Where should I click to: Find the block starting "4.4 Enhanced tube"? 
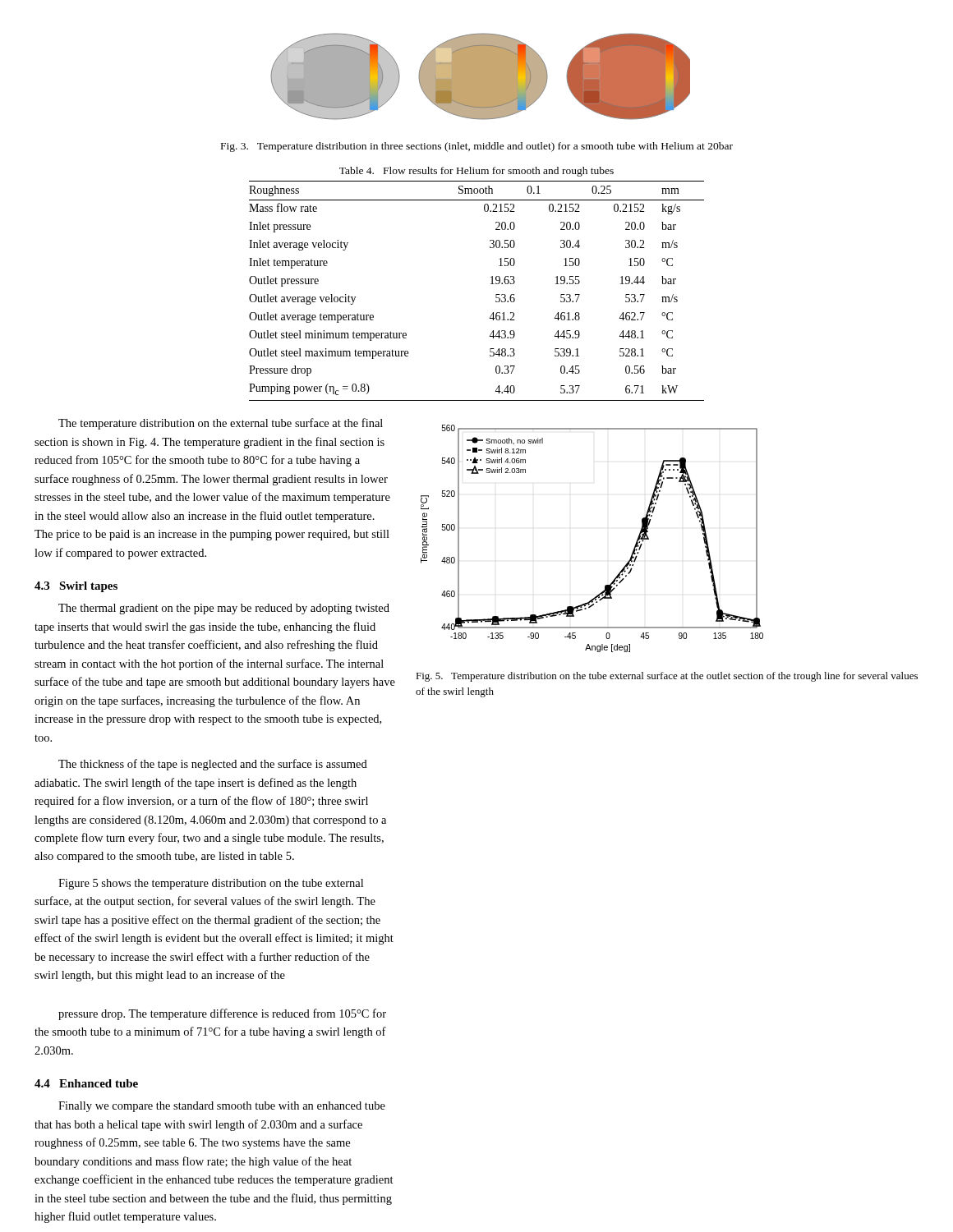pos(86,1083)
